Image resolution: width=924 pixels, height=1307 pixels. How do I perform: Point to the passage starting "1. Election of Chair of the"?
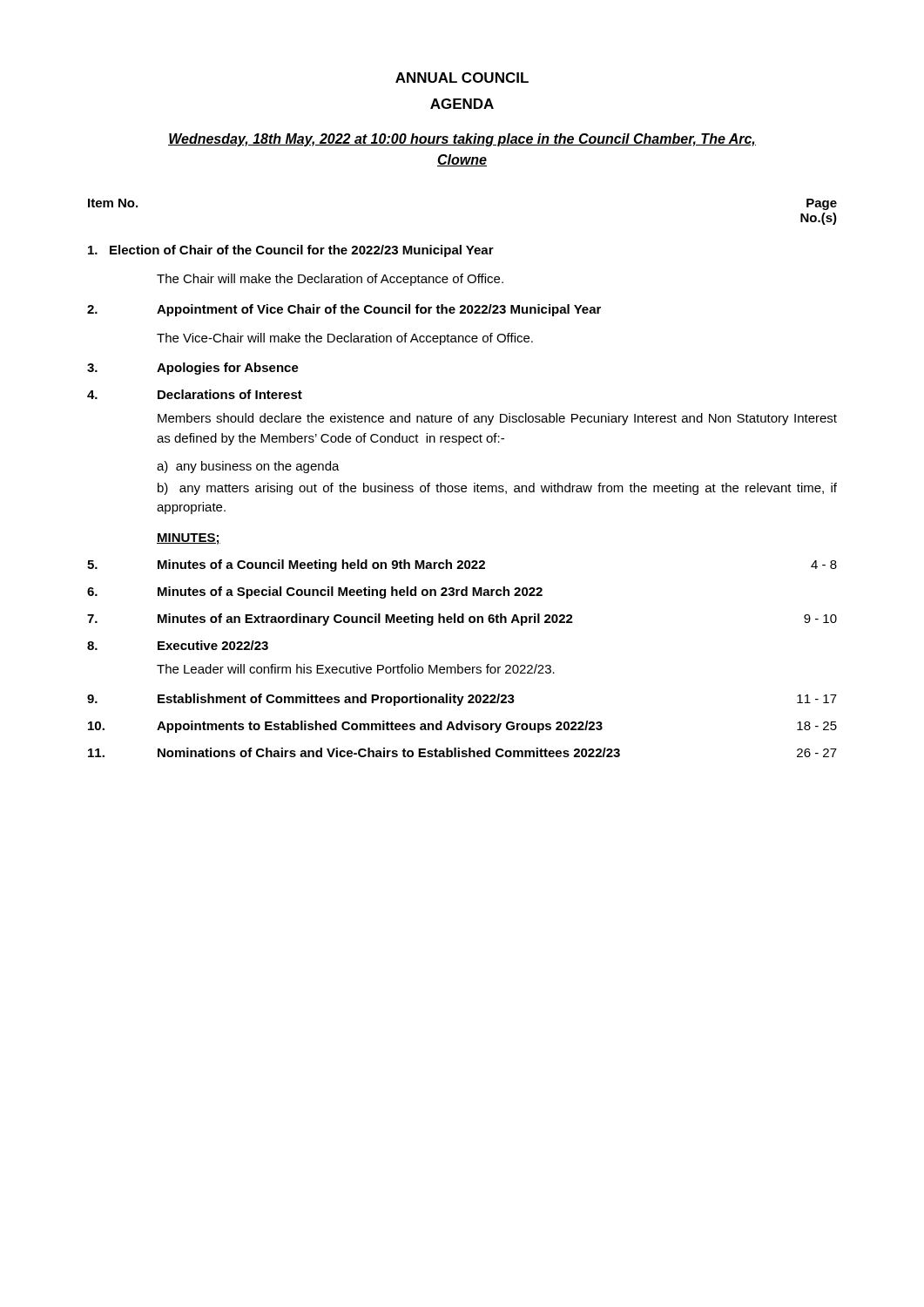coord(427,250)
